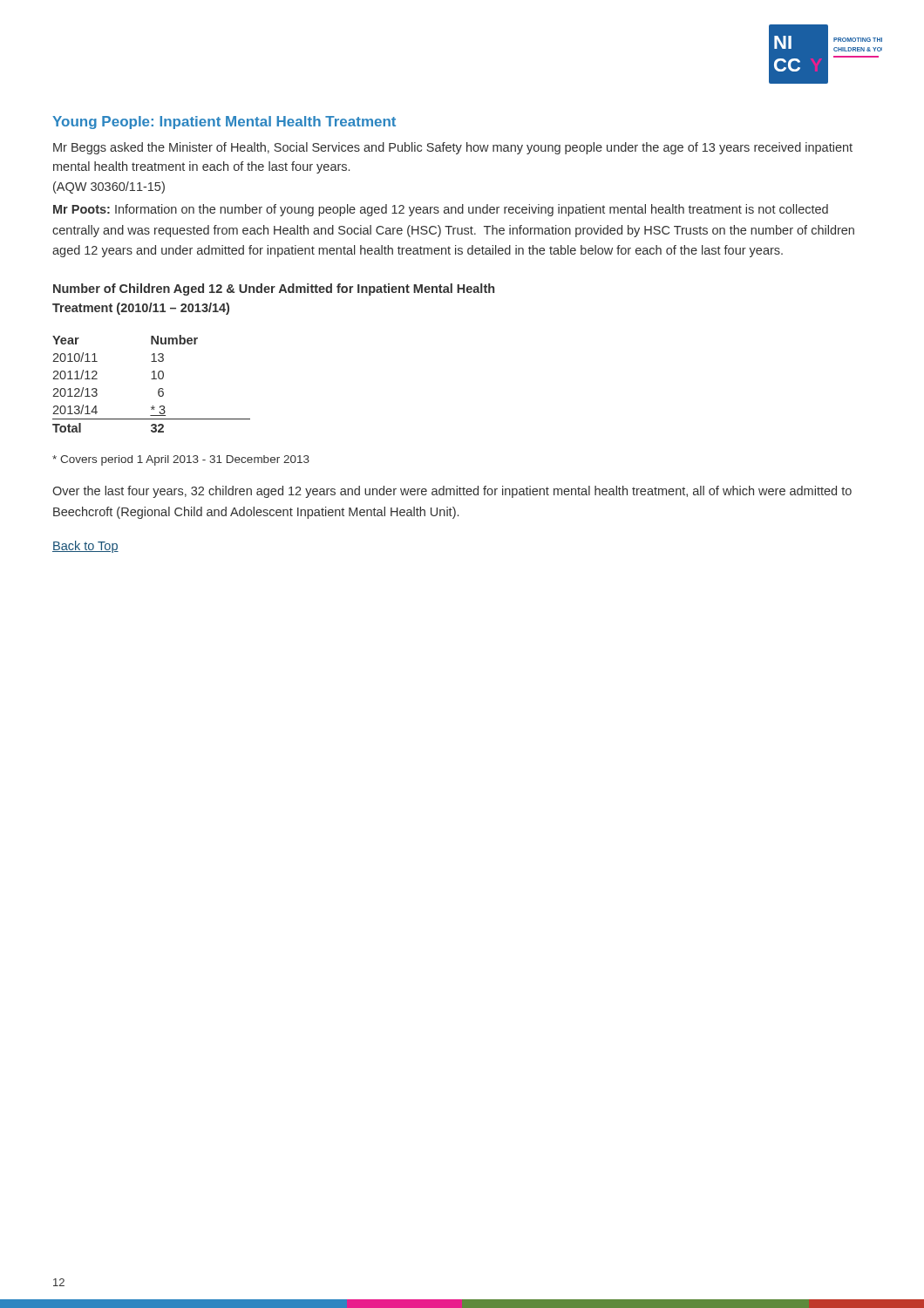This screenshot has width=924, height=1308.
Task: Locate the block of text that opens with "Over the last four years, 32 children aged"
Action: pyautogui.click(x=462, y=502)
